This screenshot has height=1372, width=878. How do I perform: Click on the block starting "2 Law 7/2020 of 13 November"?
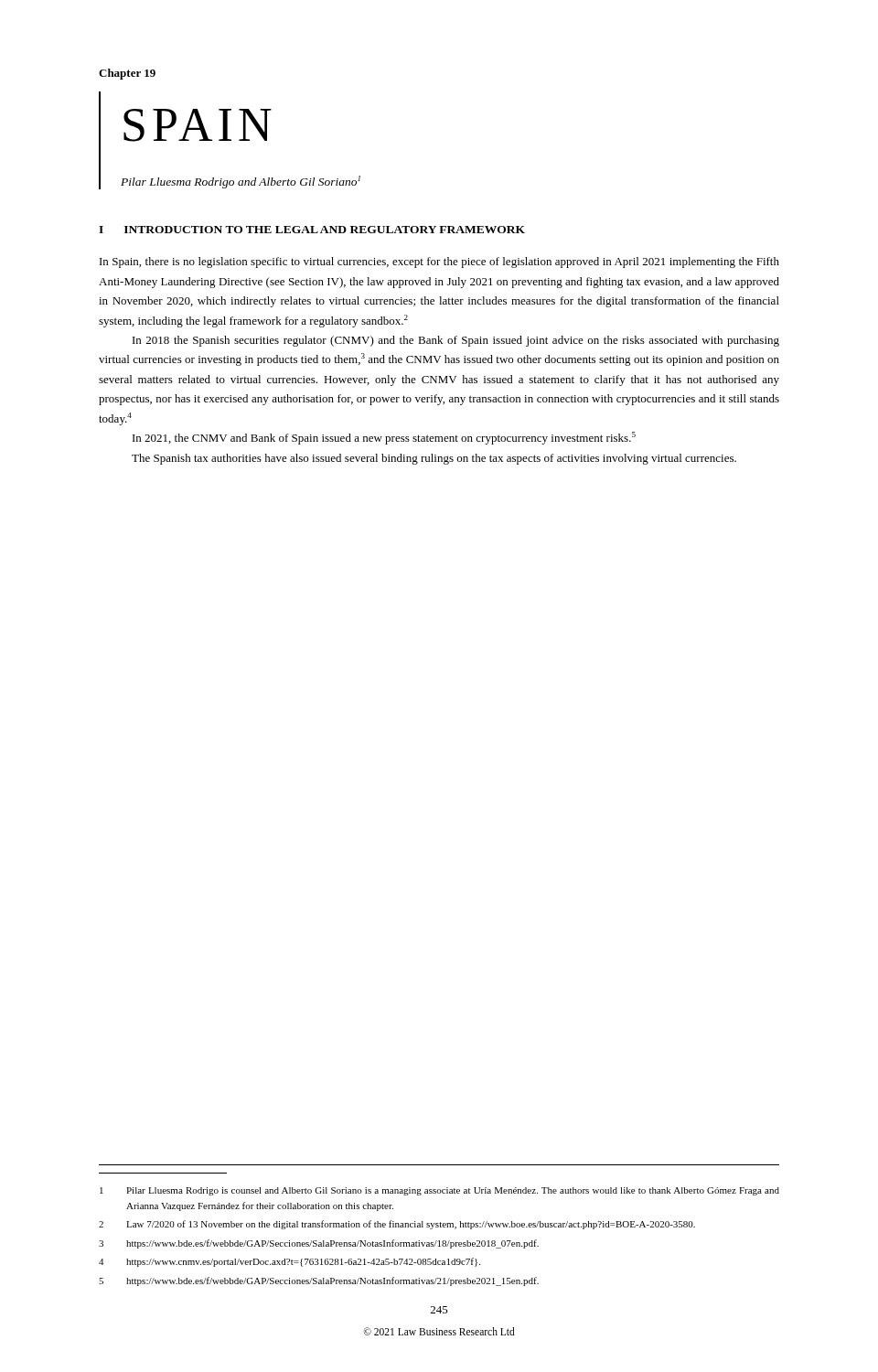point(397,1224)
